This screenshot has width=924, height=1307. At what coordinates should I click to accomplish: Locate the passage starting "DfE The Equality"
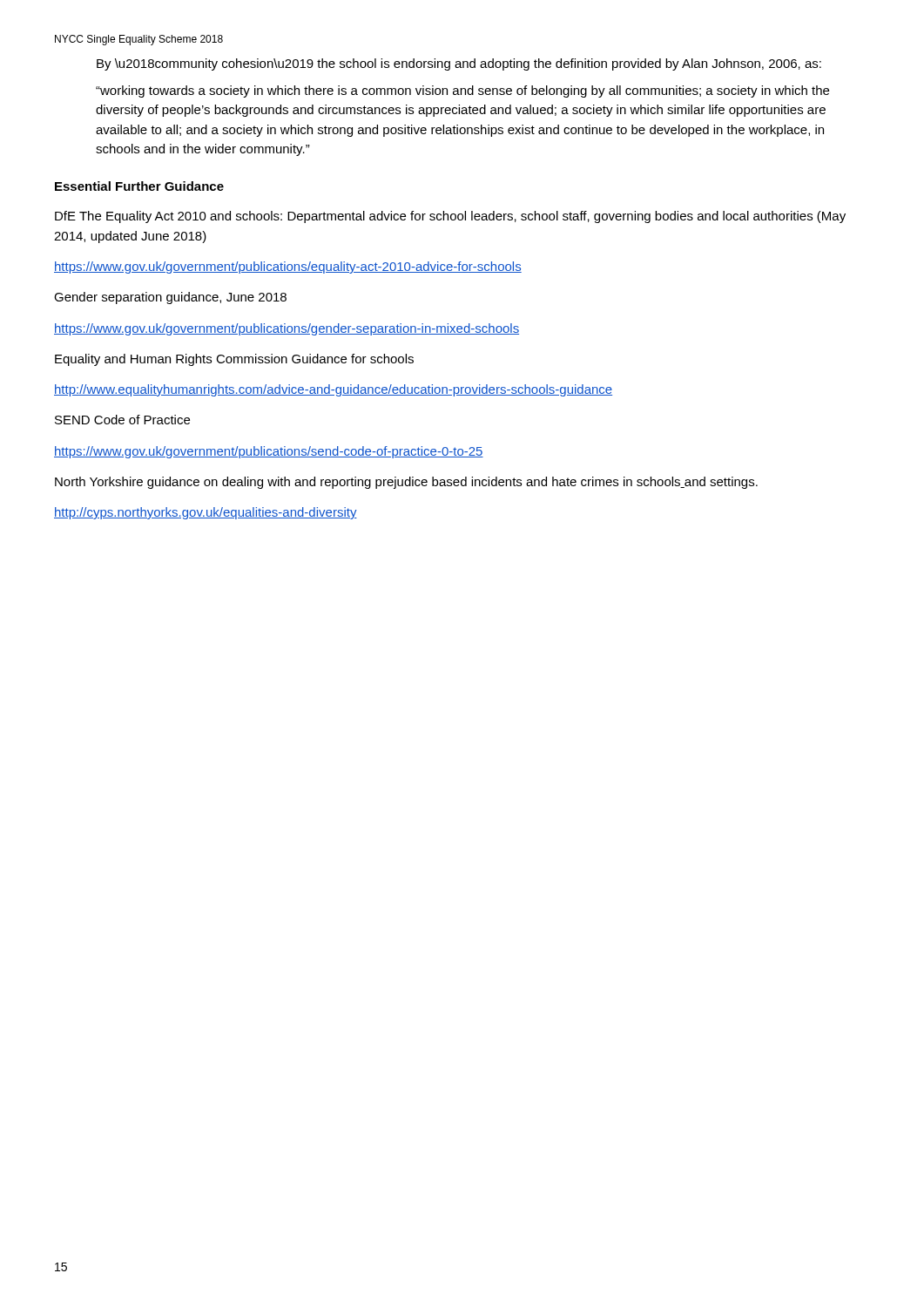pos(450,225)
